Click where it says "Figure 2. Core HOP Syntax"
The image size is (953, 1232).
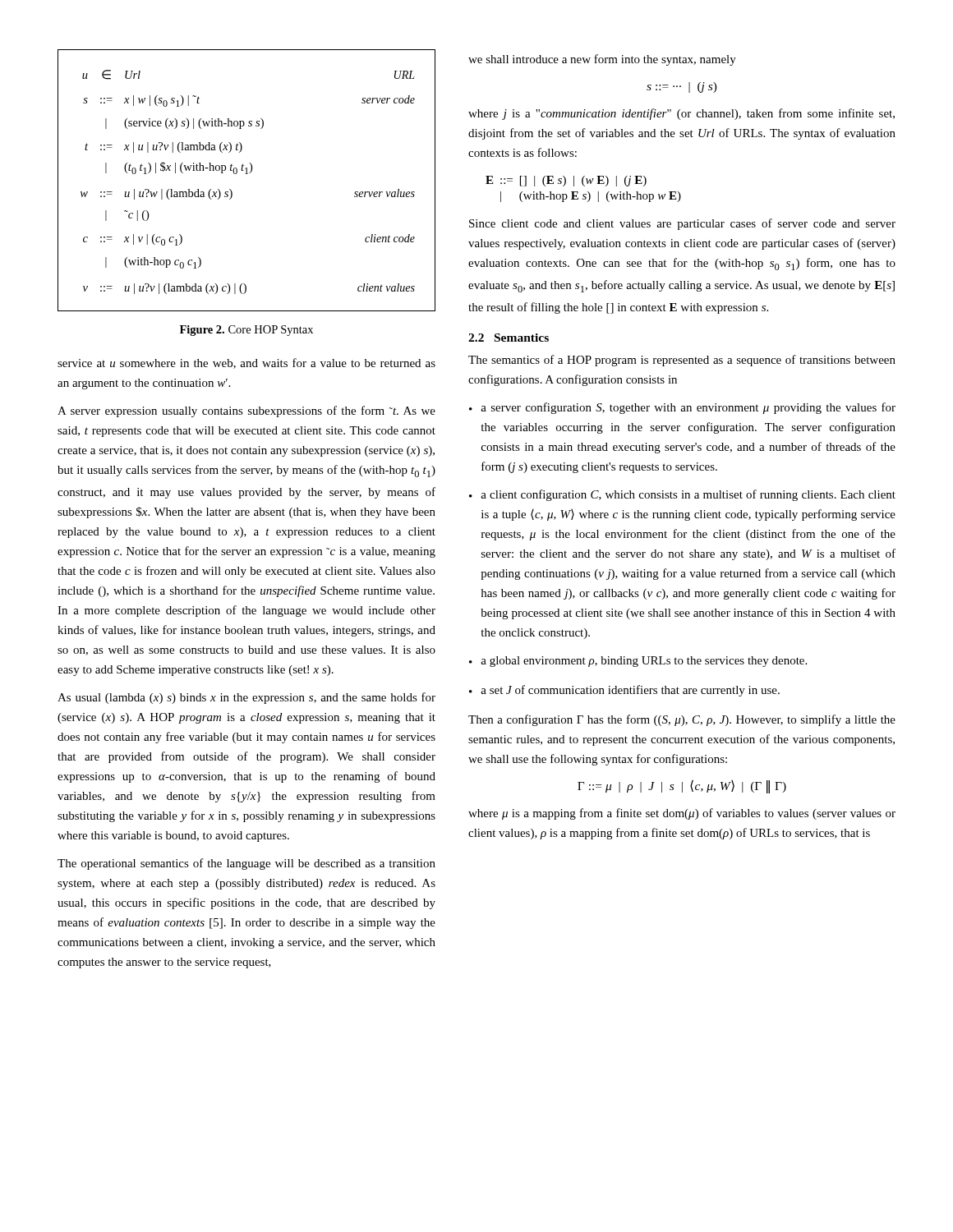[x=246, y=329]
